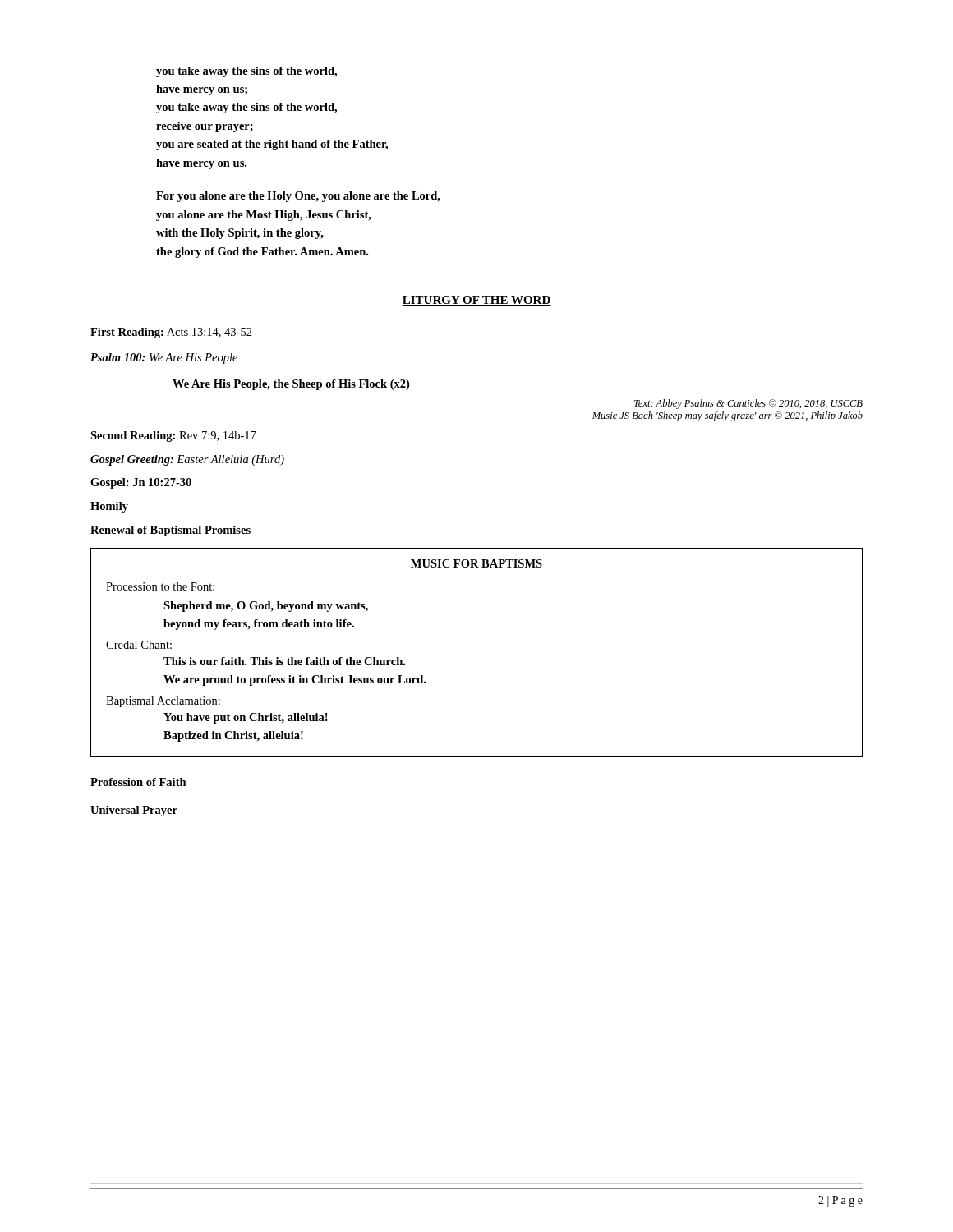Find the text with the text "Gospel: Jn 10:27-30"
This screenshot has width=953, height=1232.
(141, 482)
